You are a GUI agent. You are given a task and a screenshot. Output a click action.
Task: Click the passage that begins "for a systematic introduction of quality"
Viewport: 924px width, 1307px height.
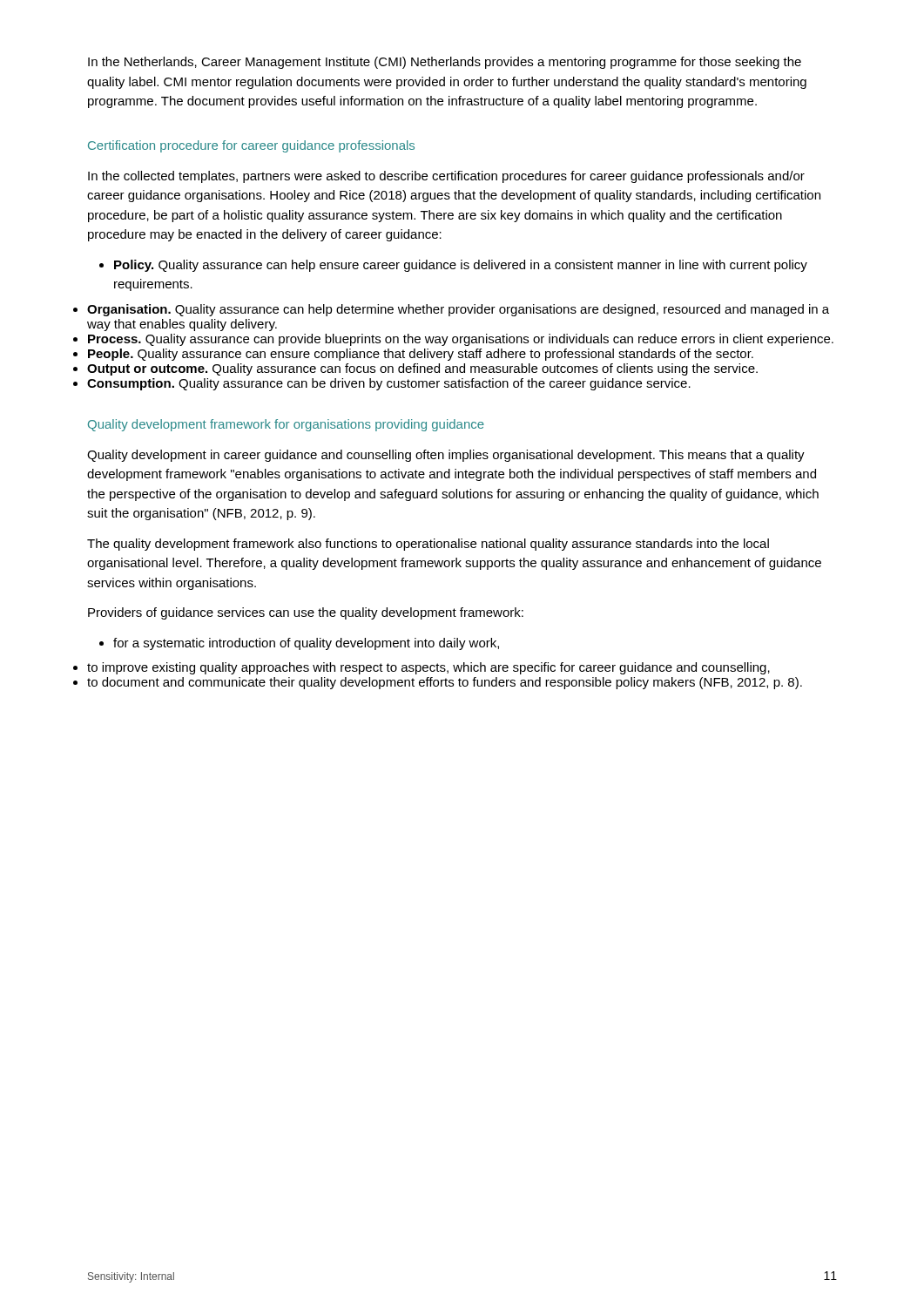(462, 643)
